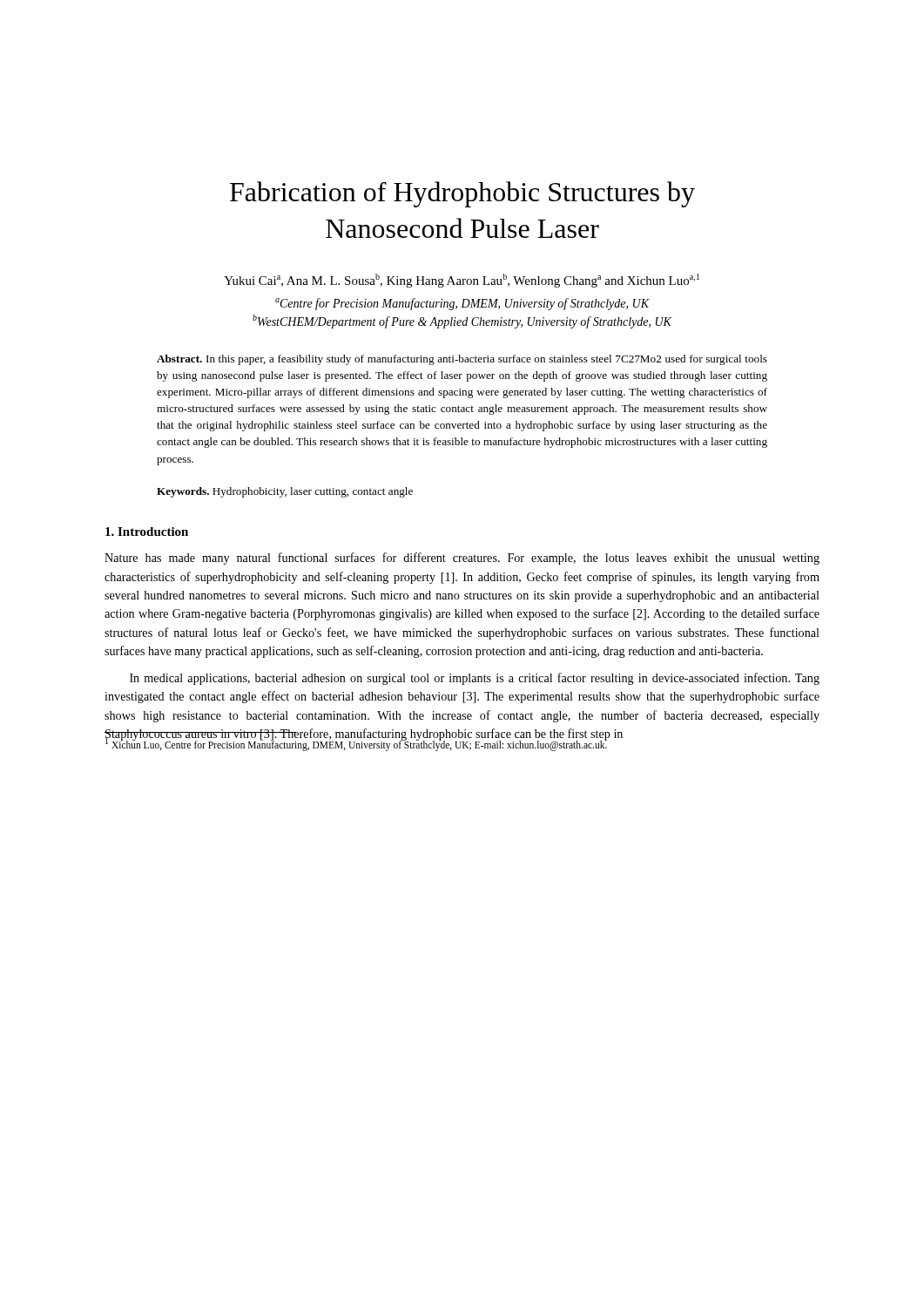Select the text that reads "Keywords. Hydrophobicity, laser cutting, contact angle"
The width and height of the screenshot is (924, 1307).
[x=285, y=492]
